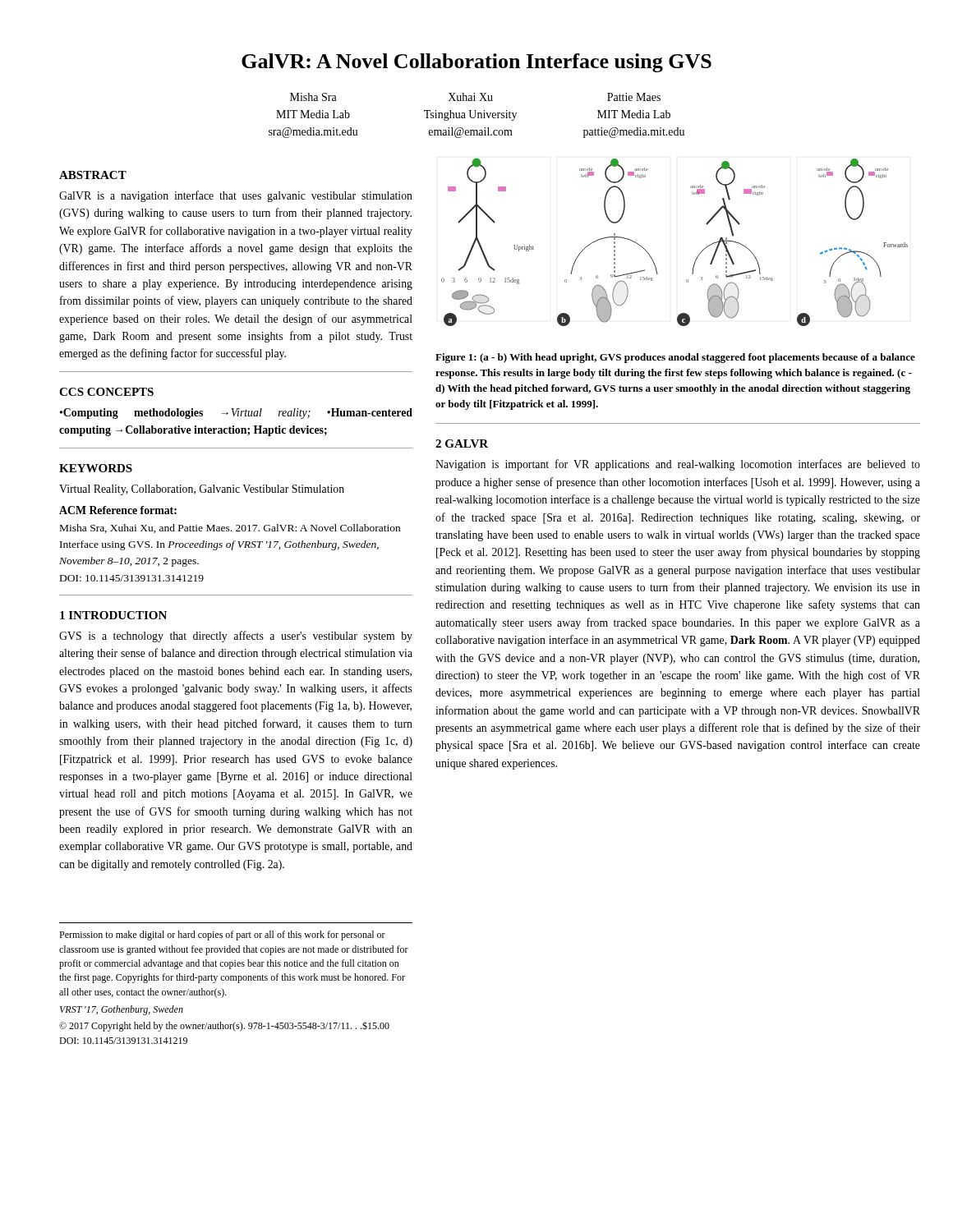Image resolution: width=953 pixels, height=1232 pixels.
Task: Find the element starting "GalVR: A Novel Collaboration"
Action: pos(476,61)
